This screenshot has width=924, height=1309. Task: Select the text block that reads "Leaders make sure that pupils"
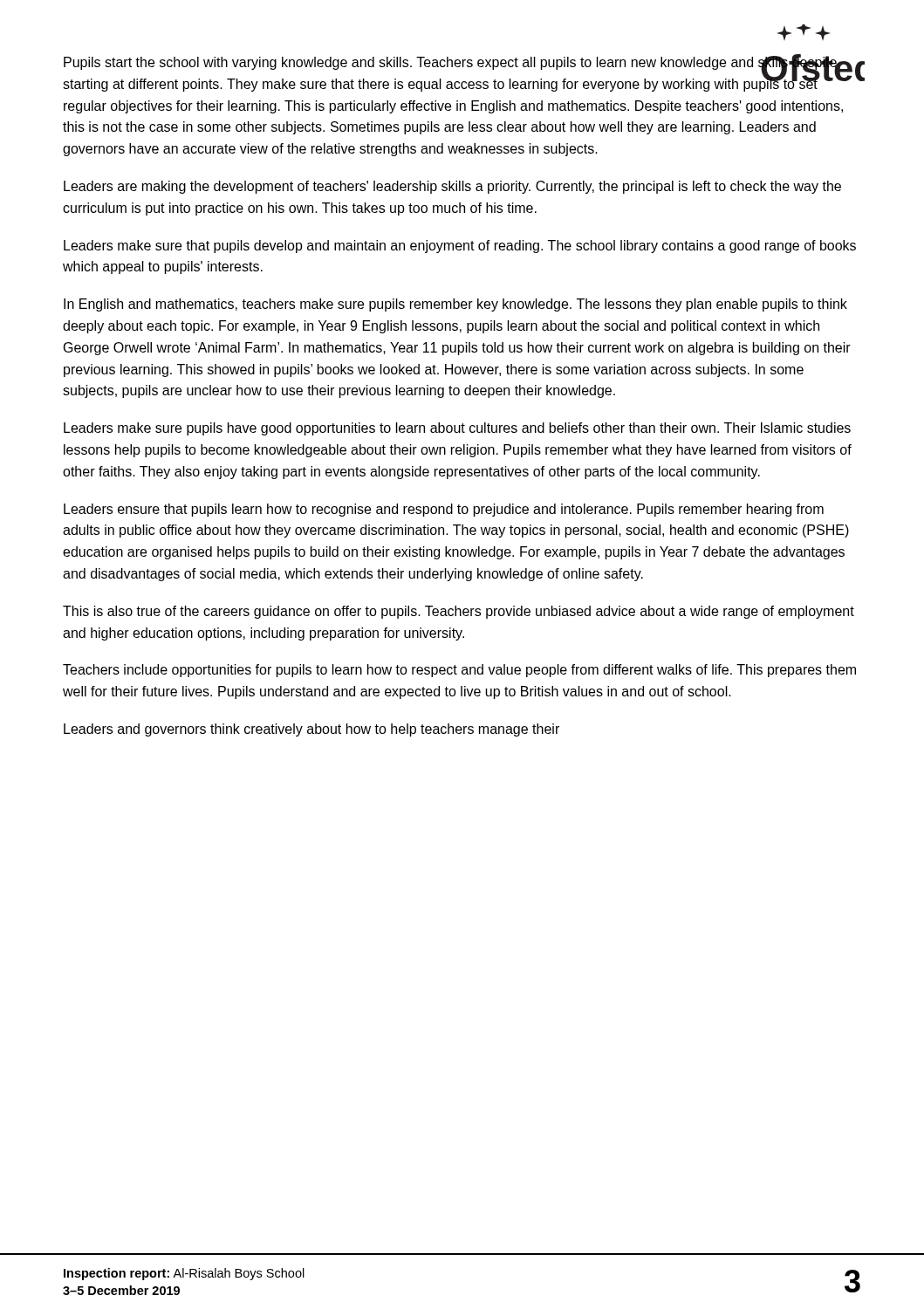point(462,257)
